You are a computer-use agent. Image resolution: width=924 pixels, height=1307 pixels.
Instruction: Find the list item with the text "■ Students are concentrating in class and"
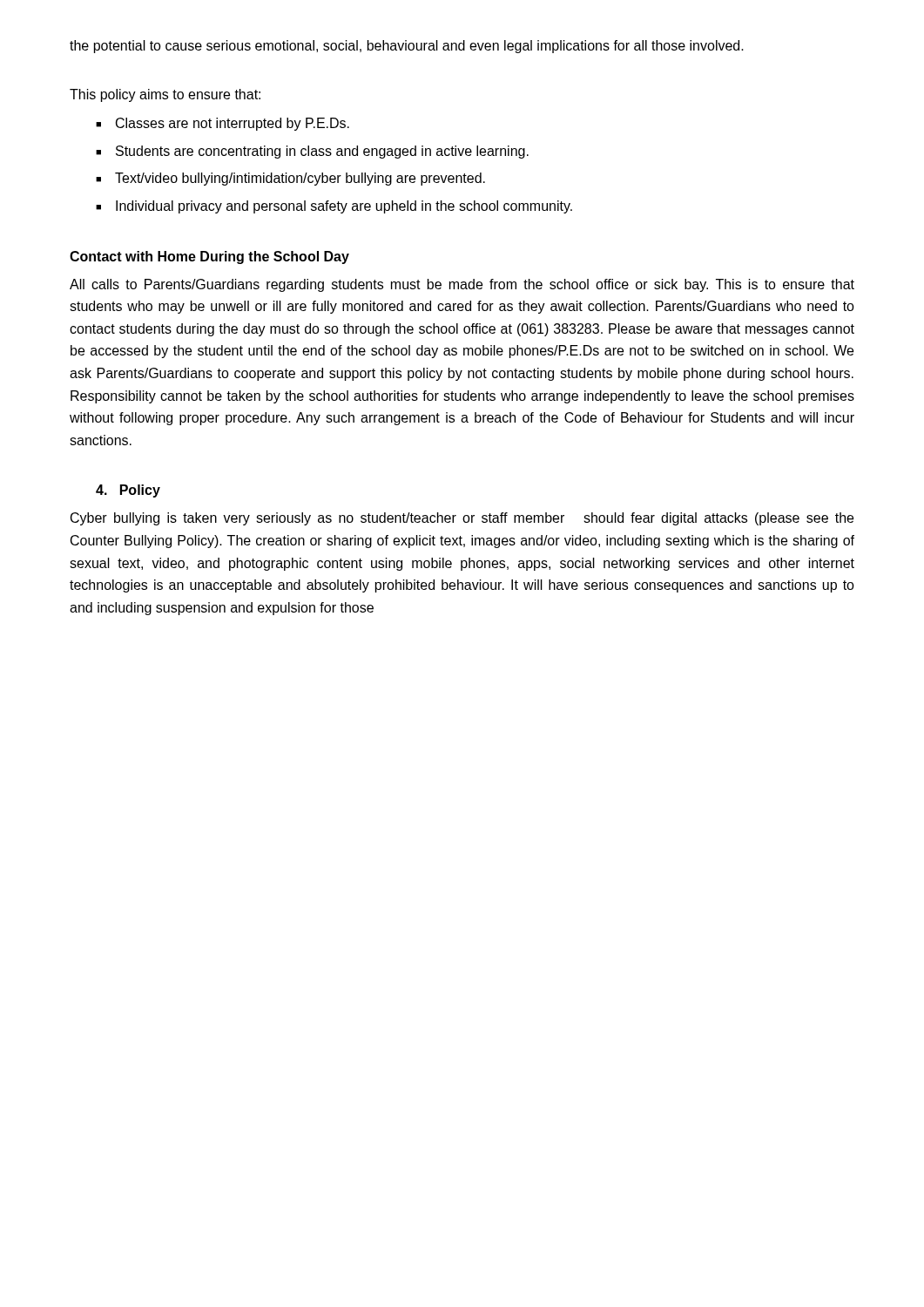(313, 151)
